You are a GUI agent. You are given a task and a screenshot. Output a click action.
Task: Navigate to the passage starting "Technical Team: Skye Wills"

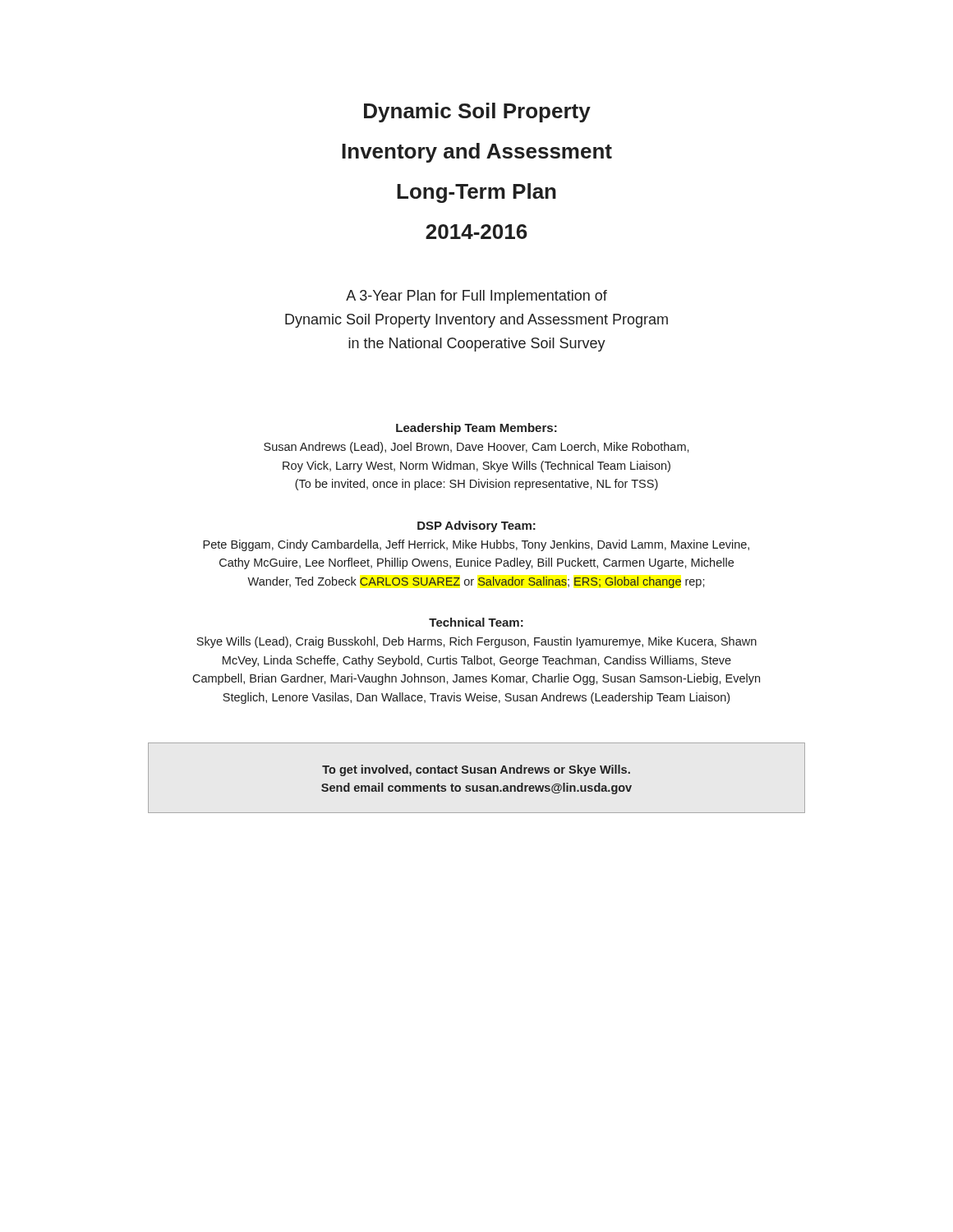click(x=476, y=661)
